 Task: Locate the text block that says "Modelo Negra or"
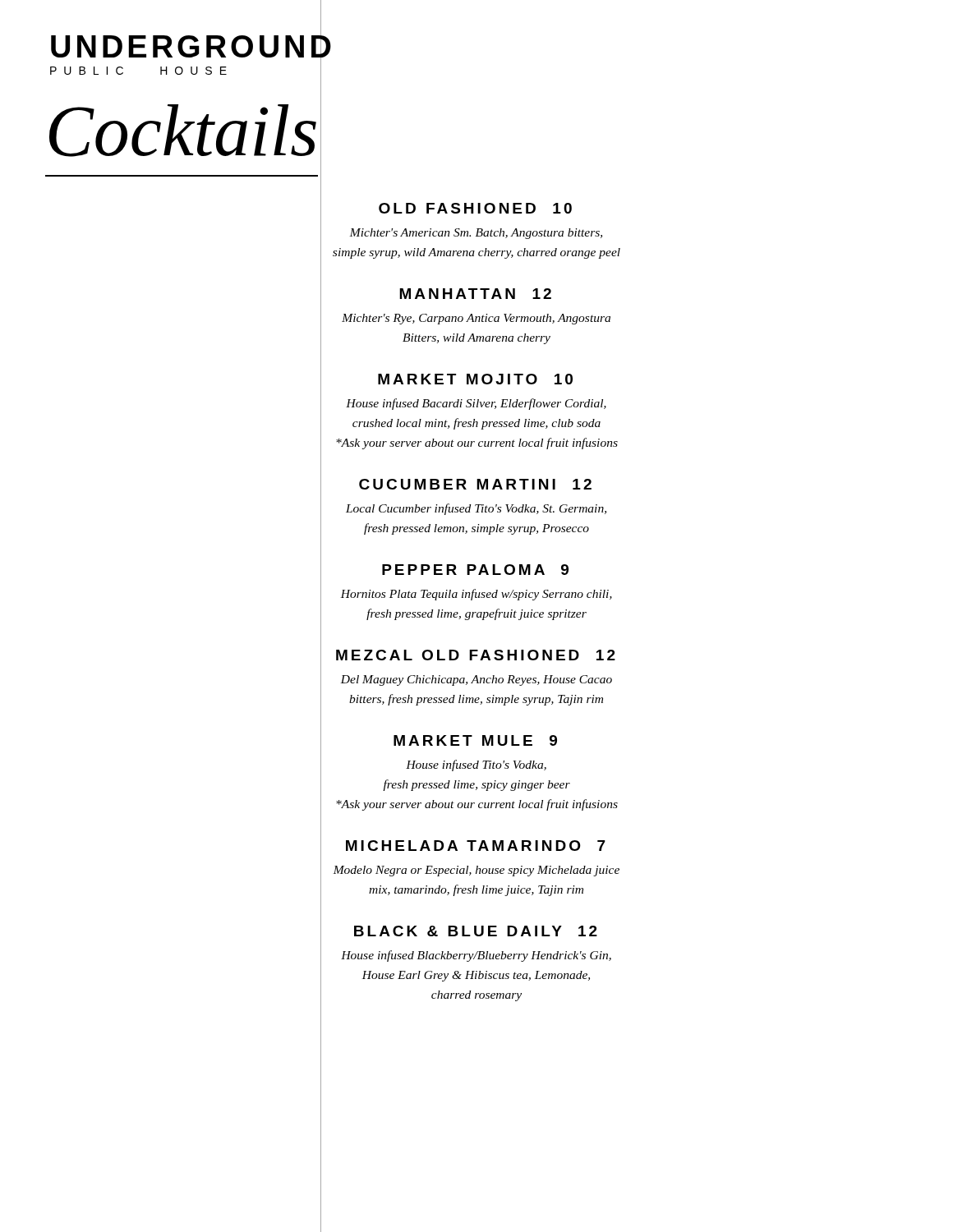pos(476,880)
